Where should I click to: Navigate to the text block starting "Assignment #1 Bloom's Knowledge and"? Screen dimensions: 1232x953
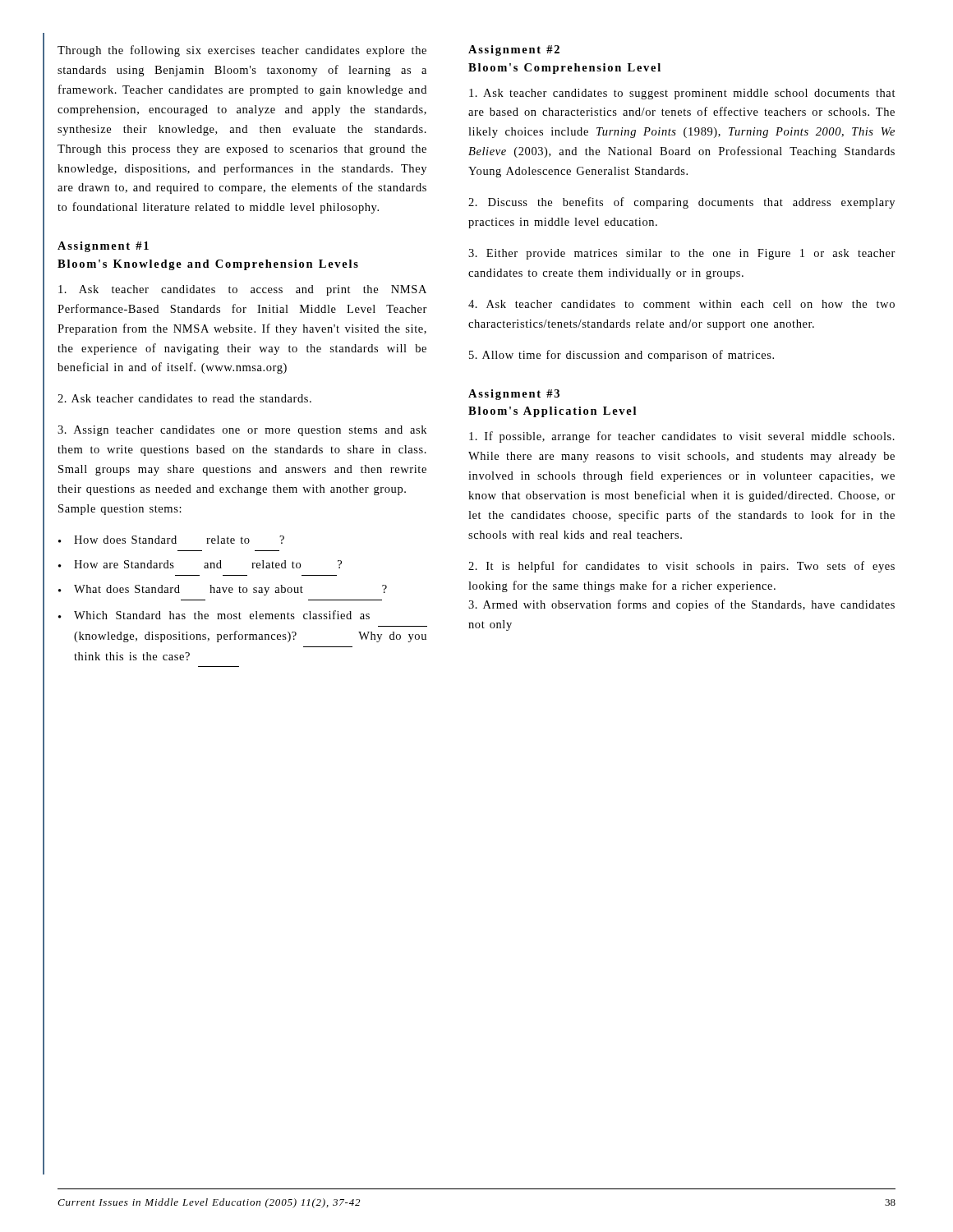click(x=209, y=255)
